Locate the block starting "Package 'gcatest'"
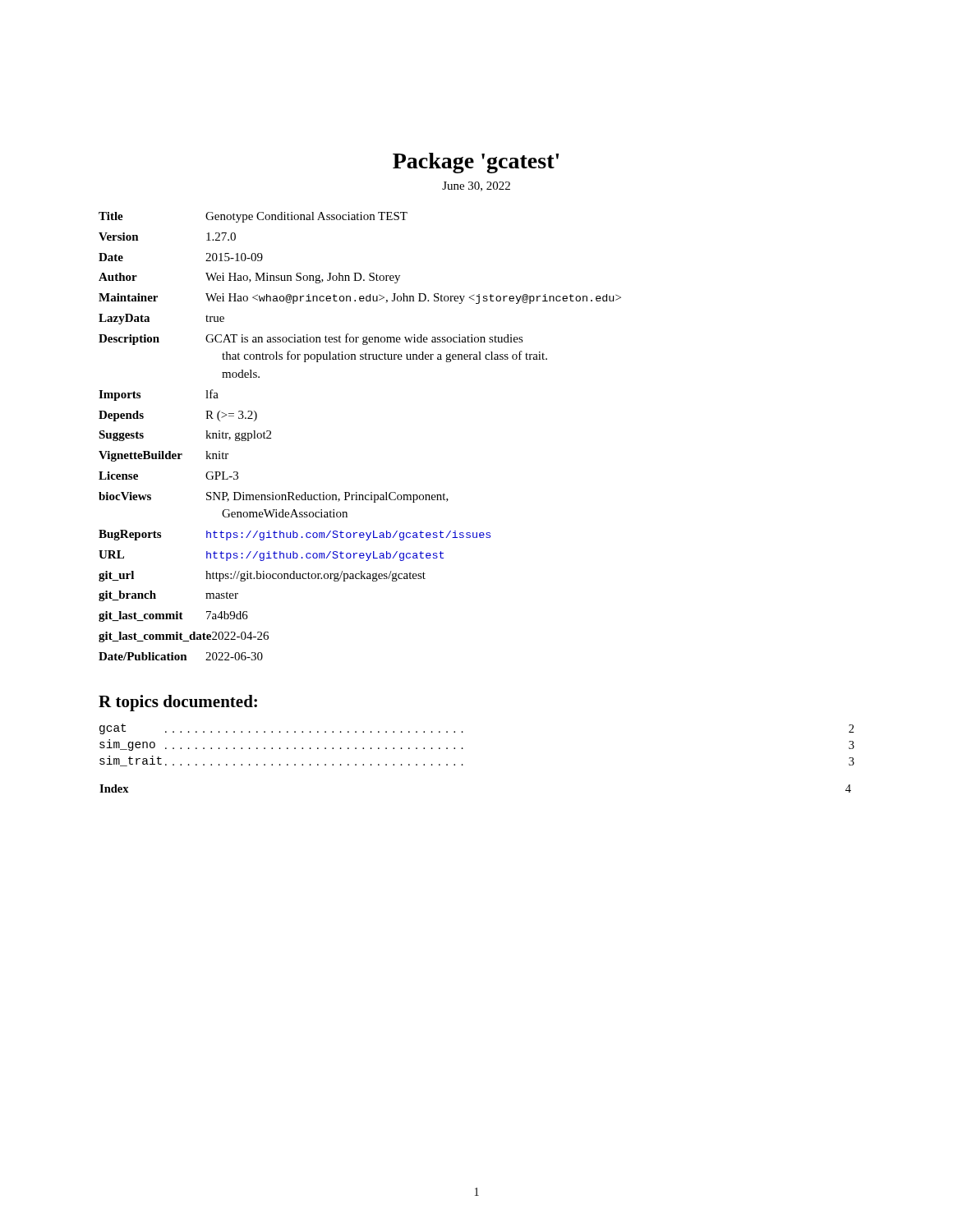Screen dimensions: 1232x953 pyautogui.click(x=476, y=161)
